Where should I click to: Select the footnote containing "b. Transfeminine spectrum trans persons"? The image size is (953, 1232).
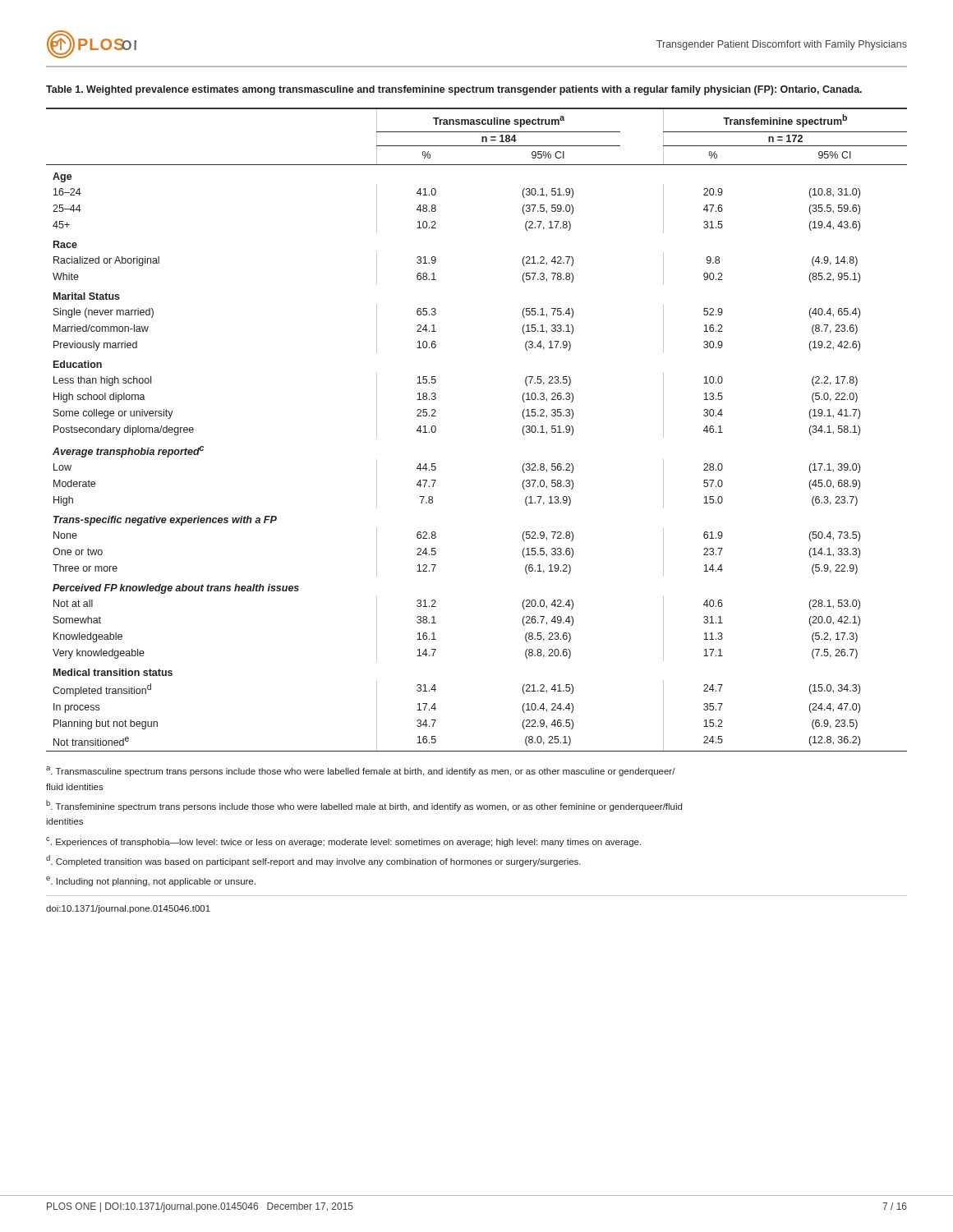[364, 812]
